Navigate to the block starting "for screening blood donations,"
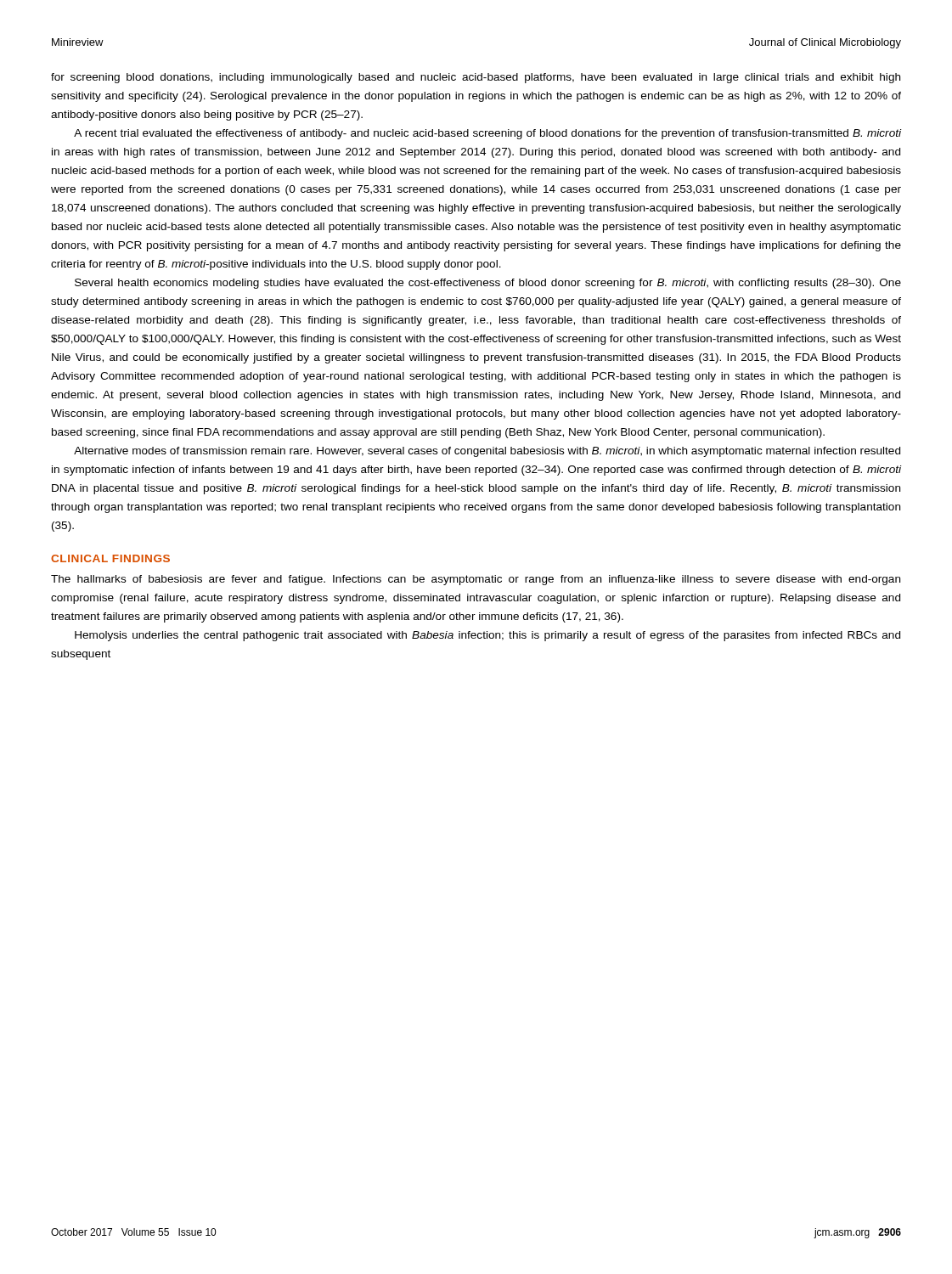952x1274 pixels. click(476, 302)
